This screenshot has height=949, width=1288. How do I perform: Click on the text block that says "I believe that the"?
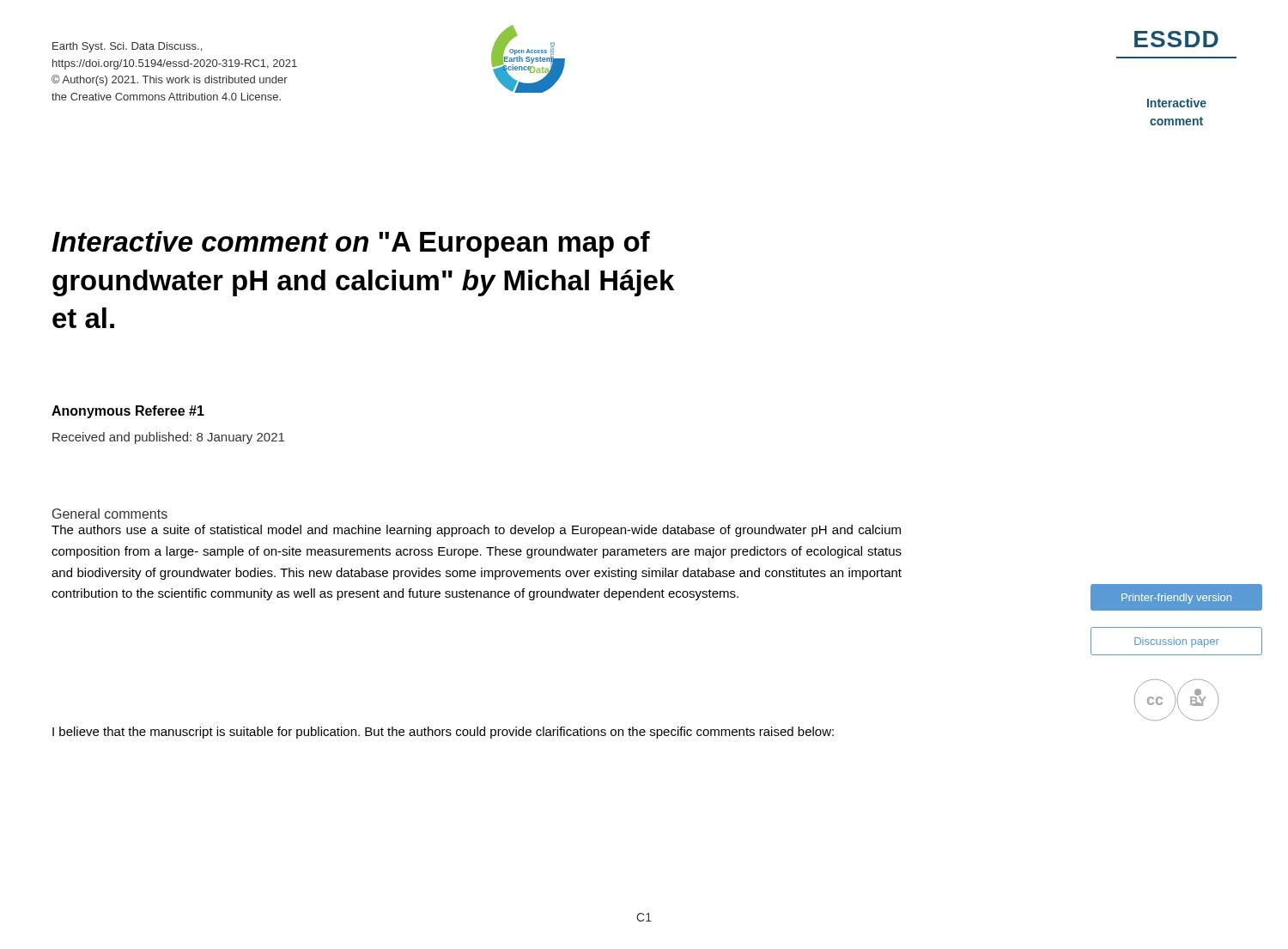[477, 732]
